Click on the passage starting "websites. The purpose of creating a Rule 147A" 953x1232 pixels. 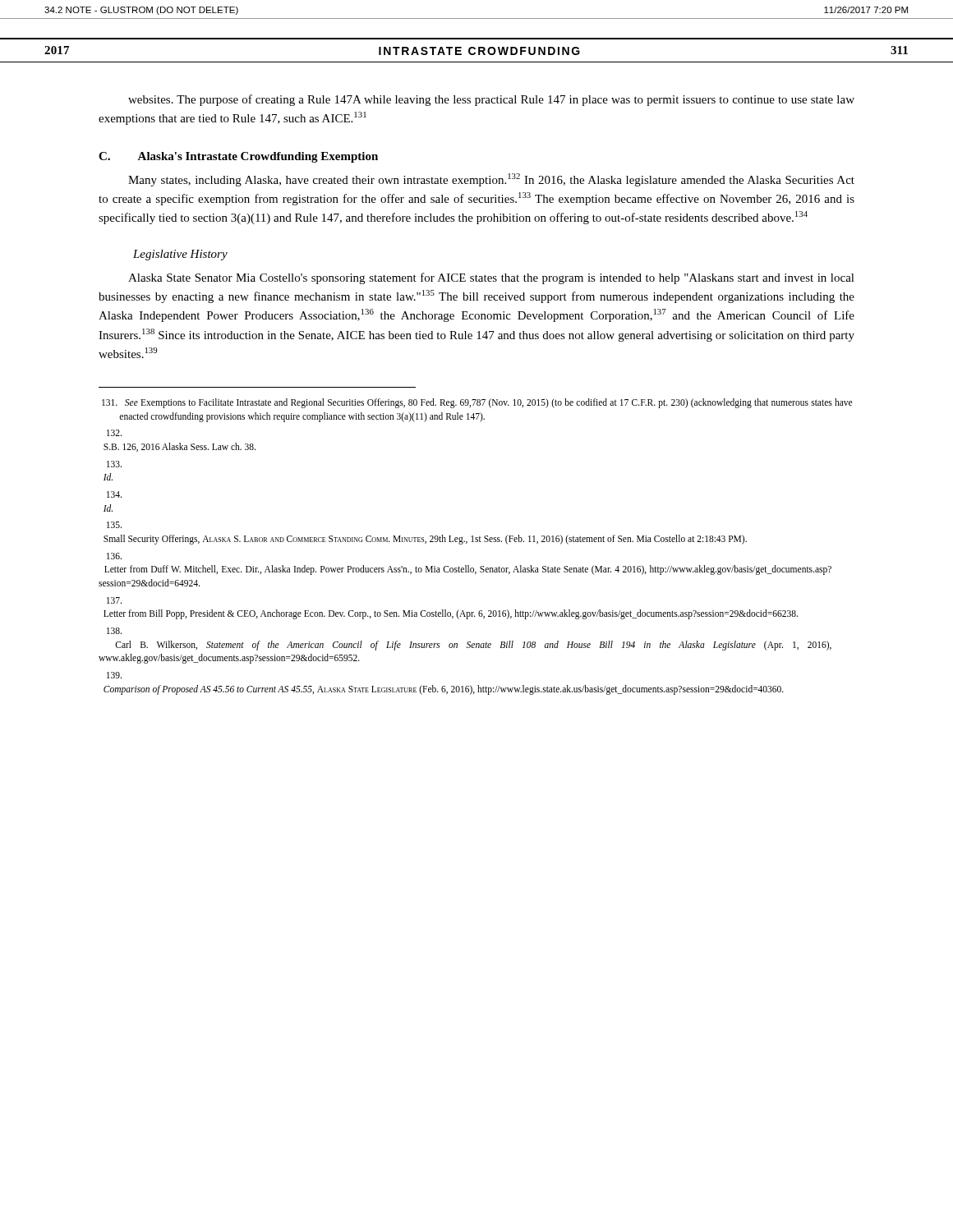coord(476,109)
